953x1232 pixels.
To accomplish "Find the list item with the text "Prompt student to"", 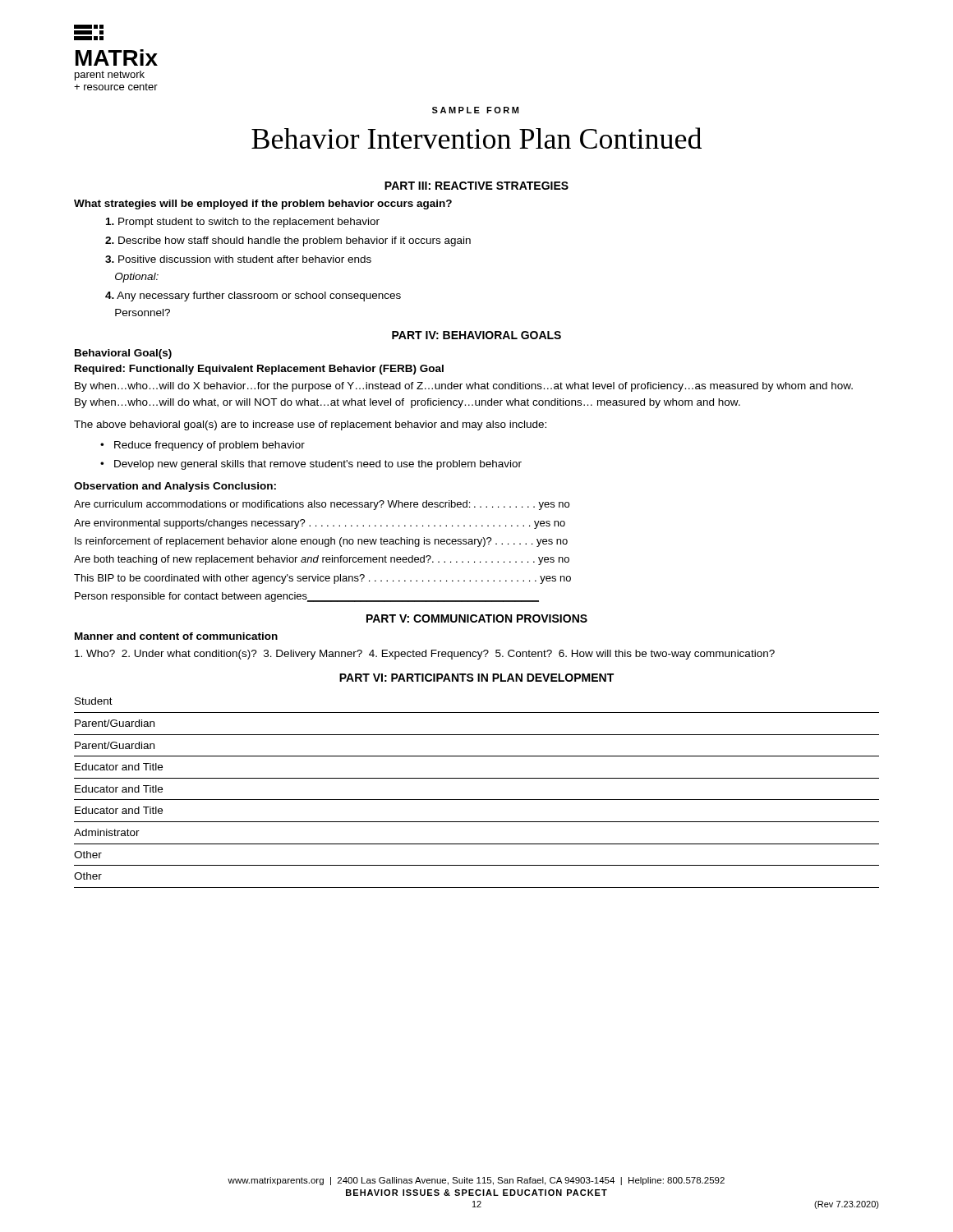I will [242, 221].
